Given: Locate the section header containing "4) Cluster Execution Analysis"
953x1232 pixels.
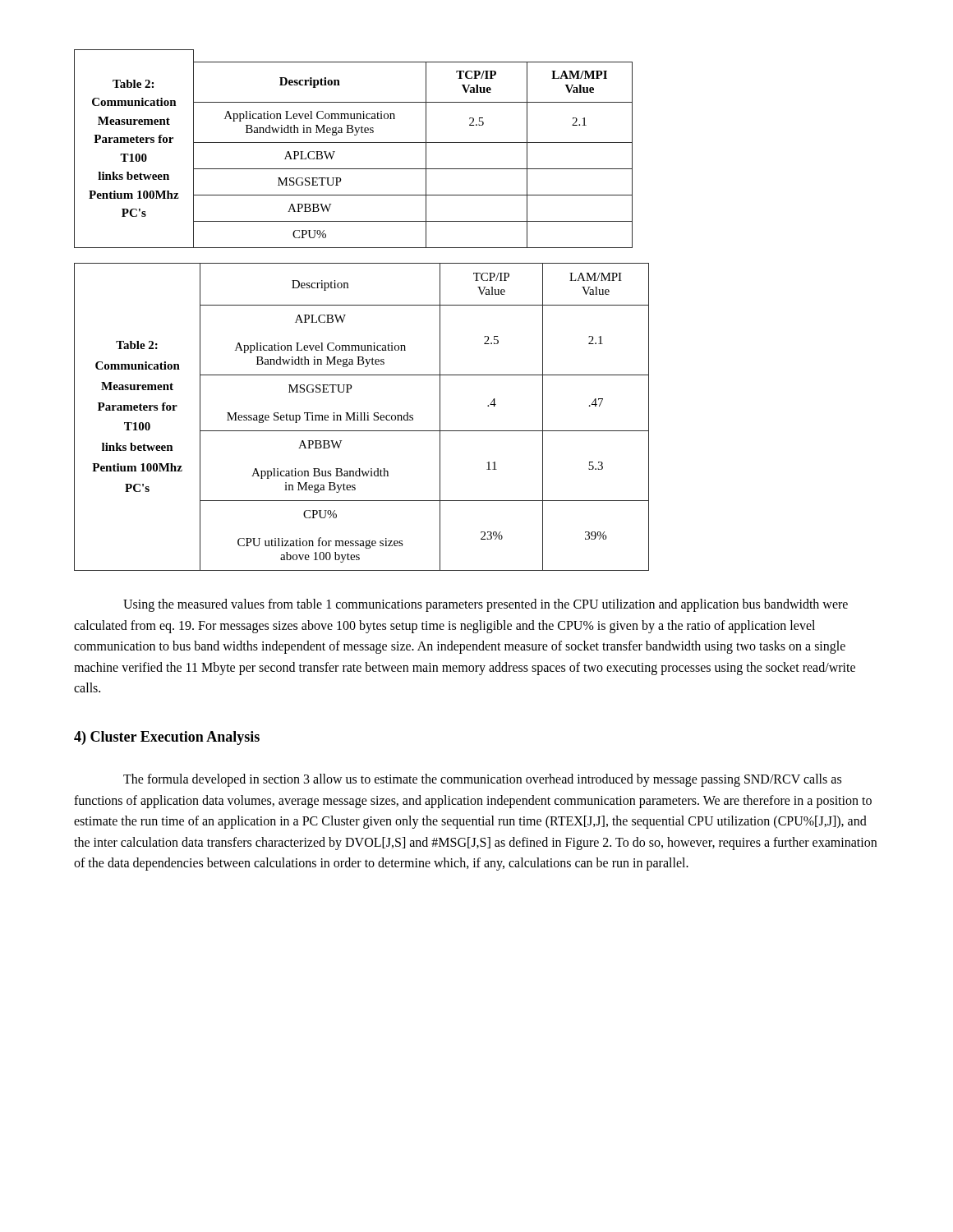Looking at the screenshot, I should pyautogui.click(x=167, y=737).
